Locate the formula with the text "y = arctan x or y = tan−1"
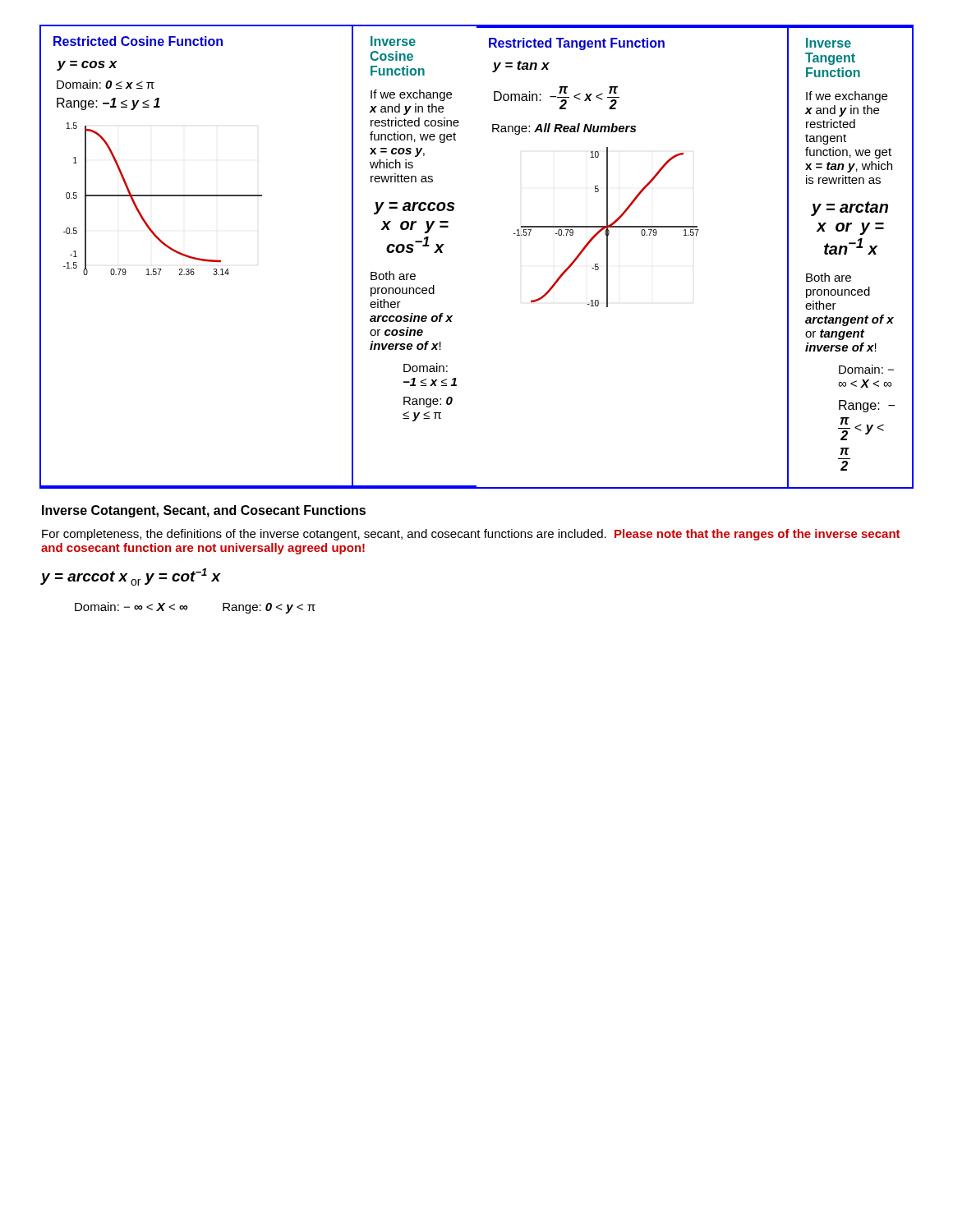Image resolution: width=953 pixels, height=1232 pixels. pyautogui.click(x=850, y=228)
